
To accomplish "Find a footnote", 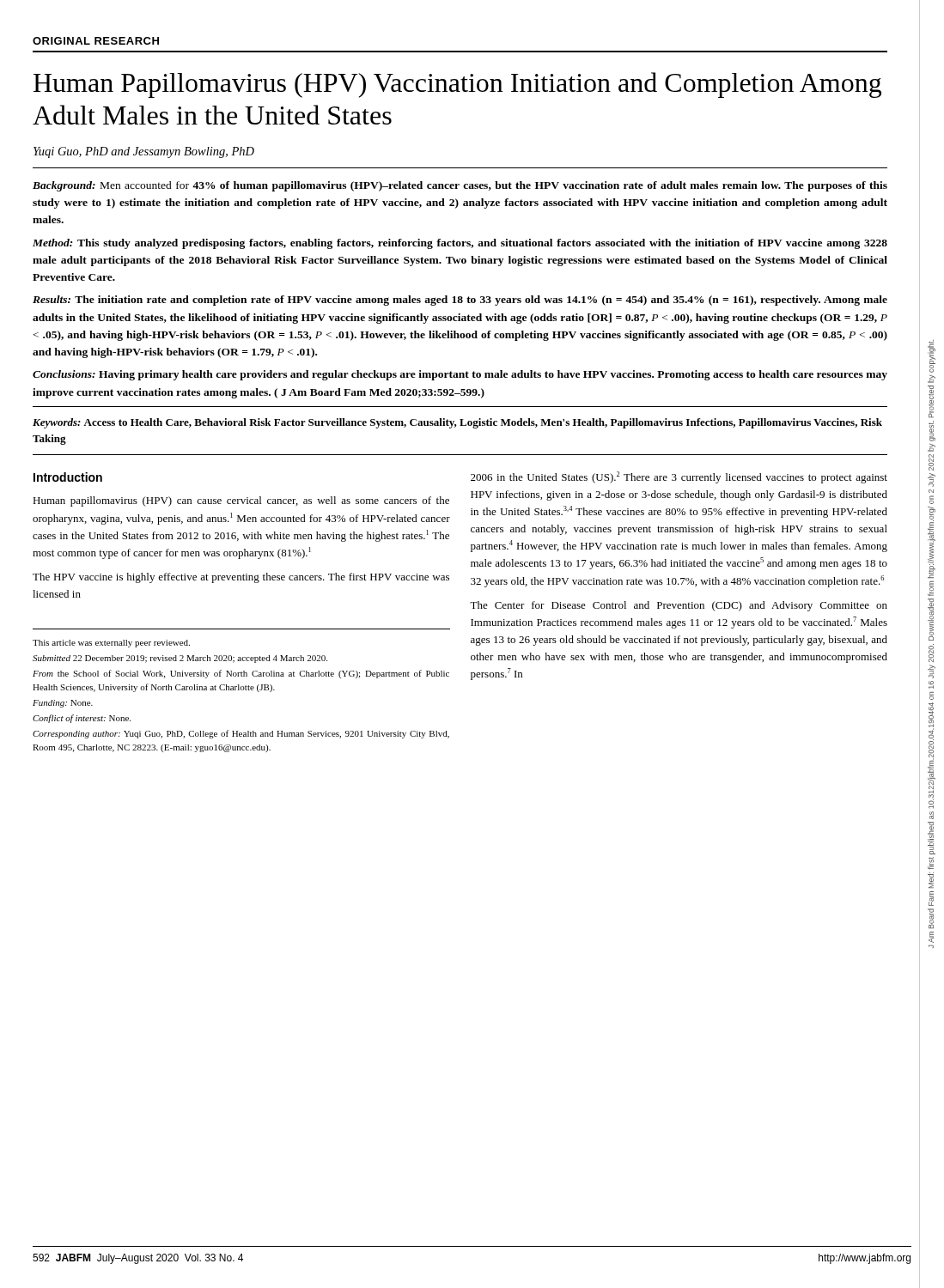I will pyautogui.click(x=241, y=696).
